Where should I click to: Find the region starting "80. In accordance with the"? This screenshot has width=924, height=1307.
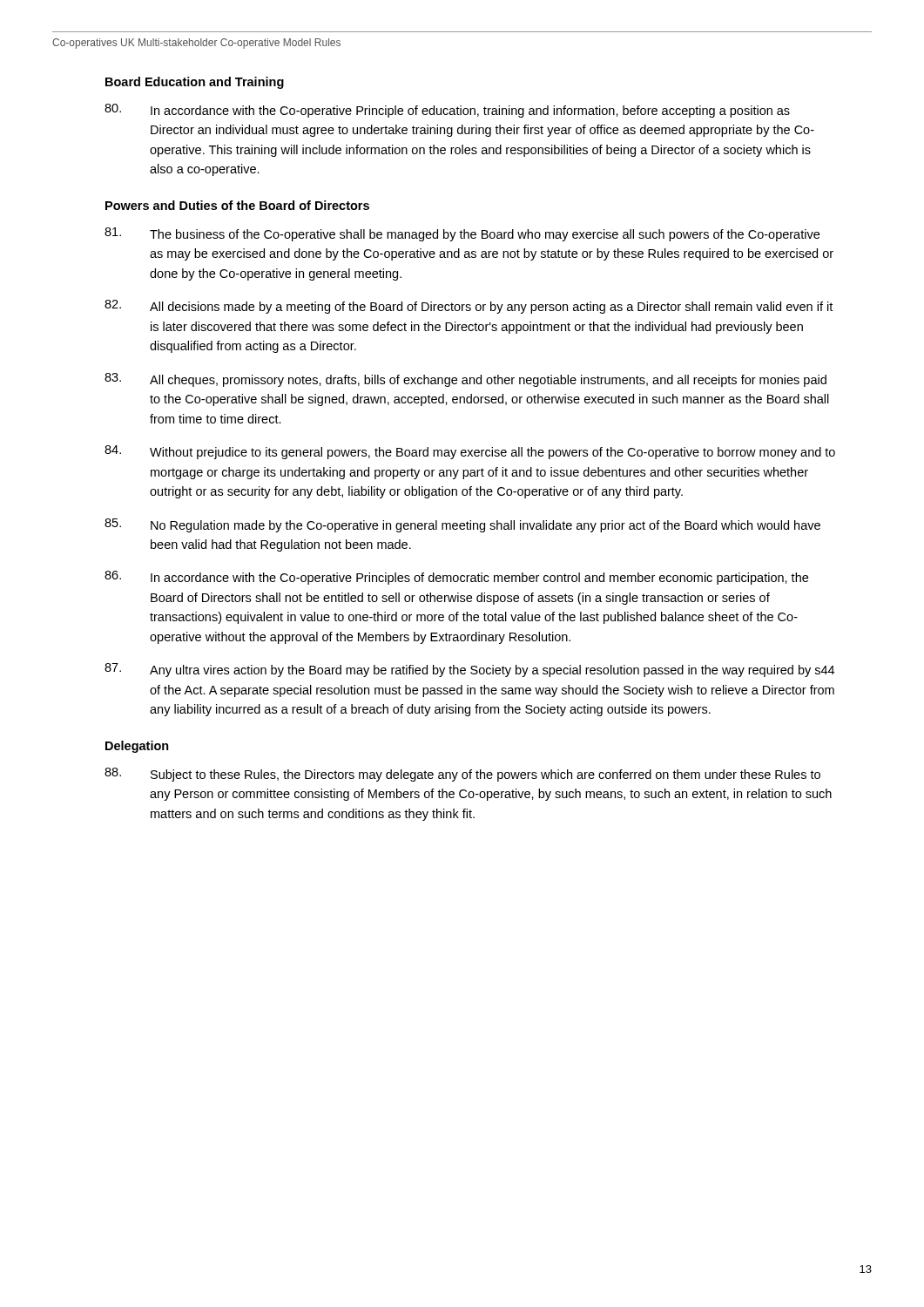pyautogui.click(x=471, y=140)
